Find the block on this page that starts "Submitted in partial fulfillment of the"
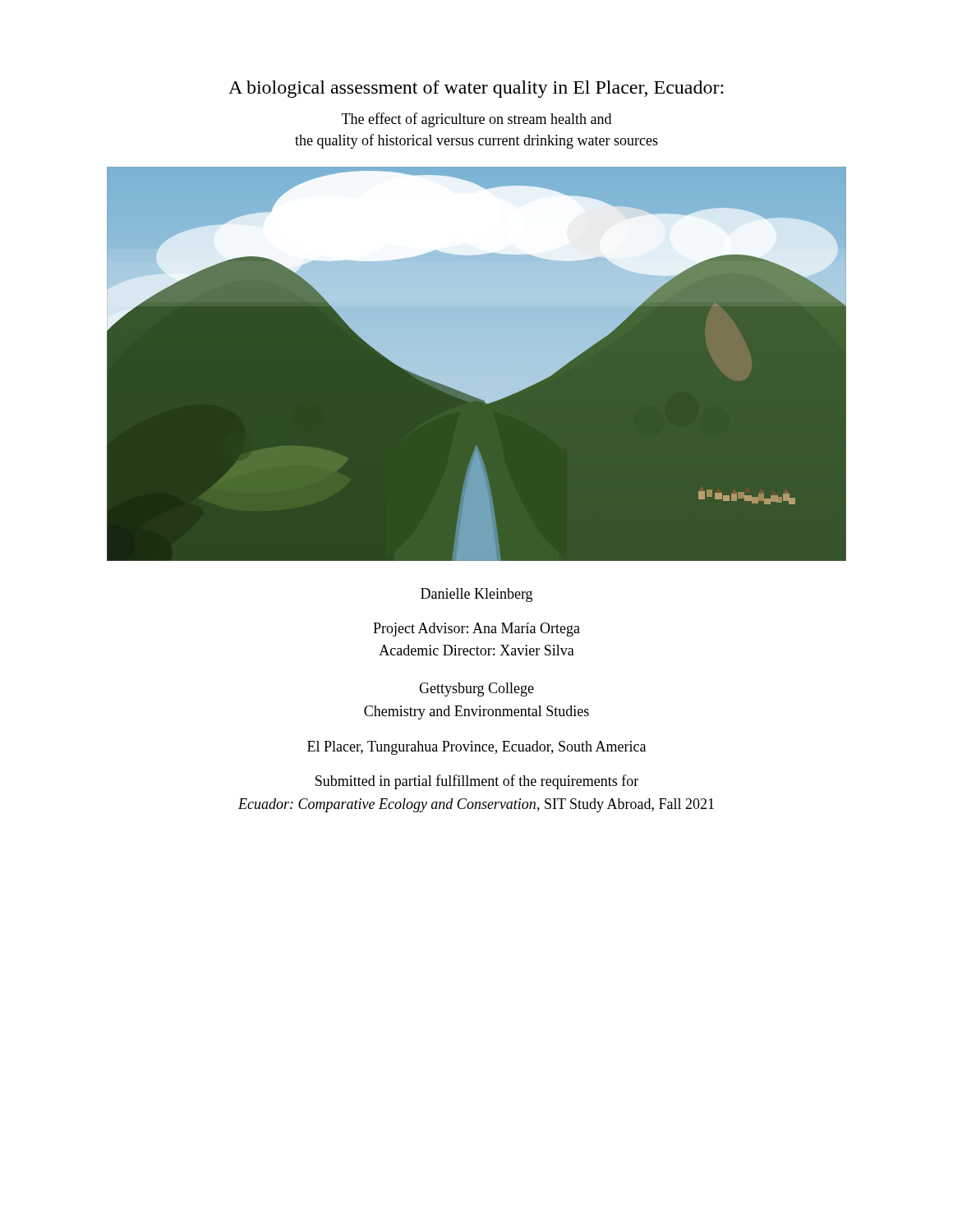Viewport: 953px width, 1232px height. pyautogui.click(x=476, y=793)
